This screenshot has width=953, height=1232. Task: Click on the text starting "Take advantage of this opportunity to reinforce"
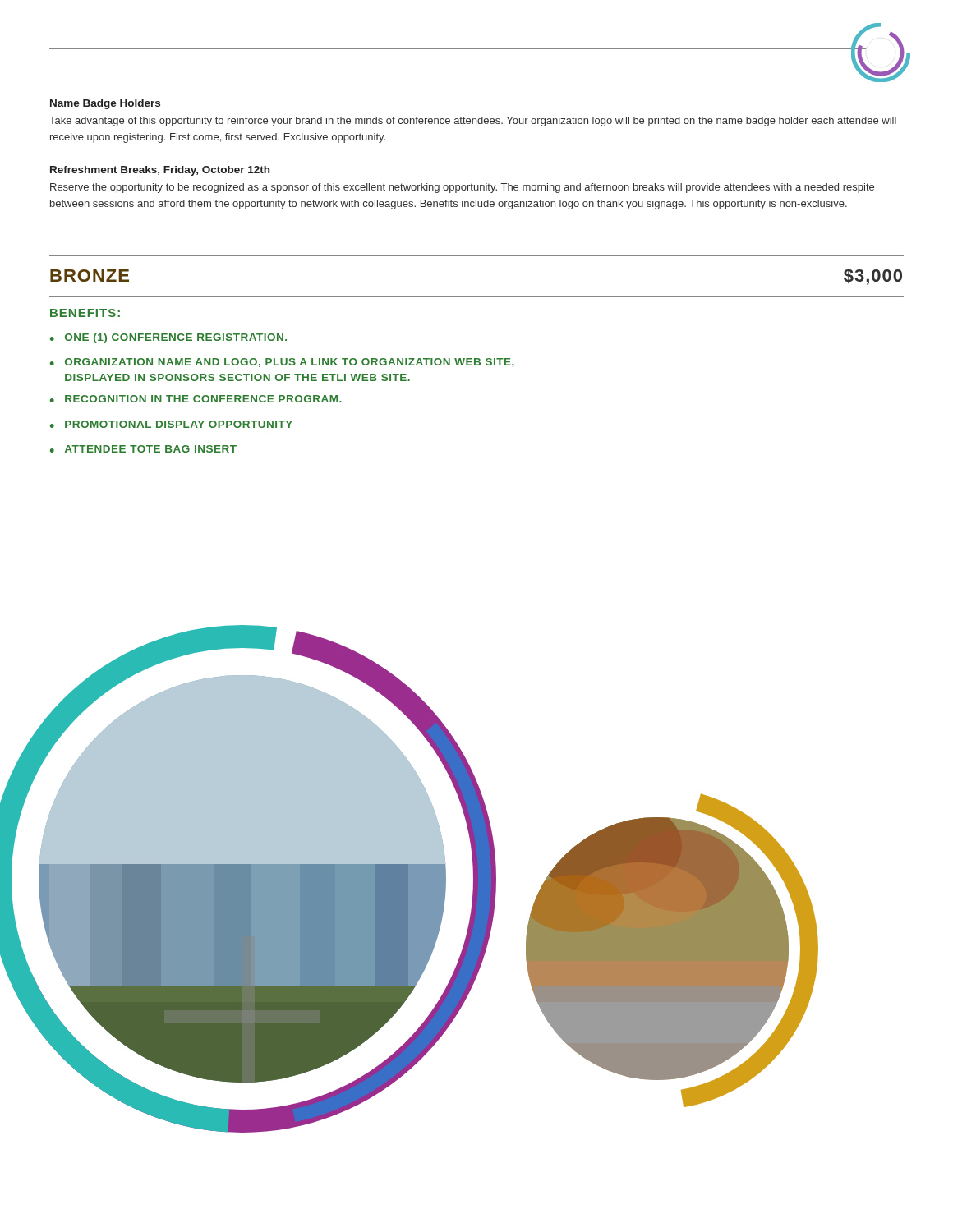[x=473, y=129]
